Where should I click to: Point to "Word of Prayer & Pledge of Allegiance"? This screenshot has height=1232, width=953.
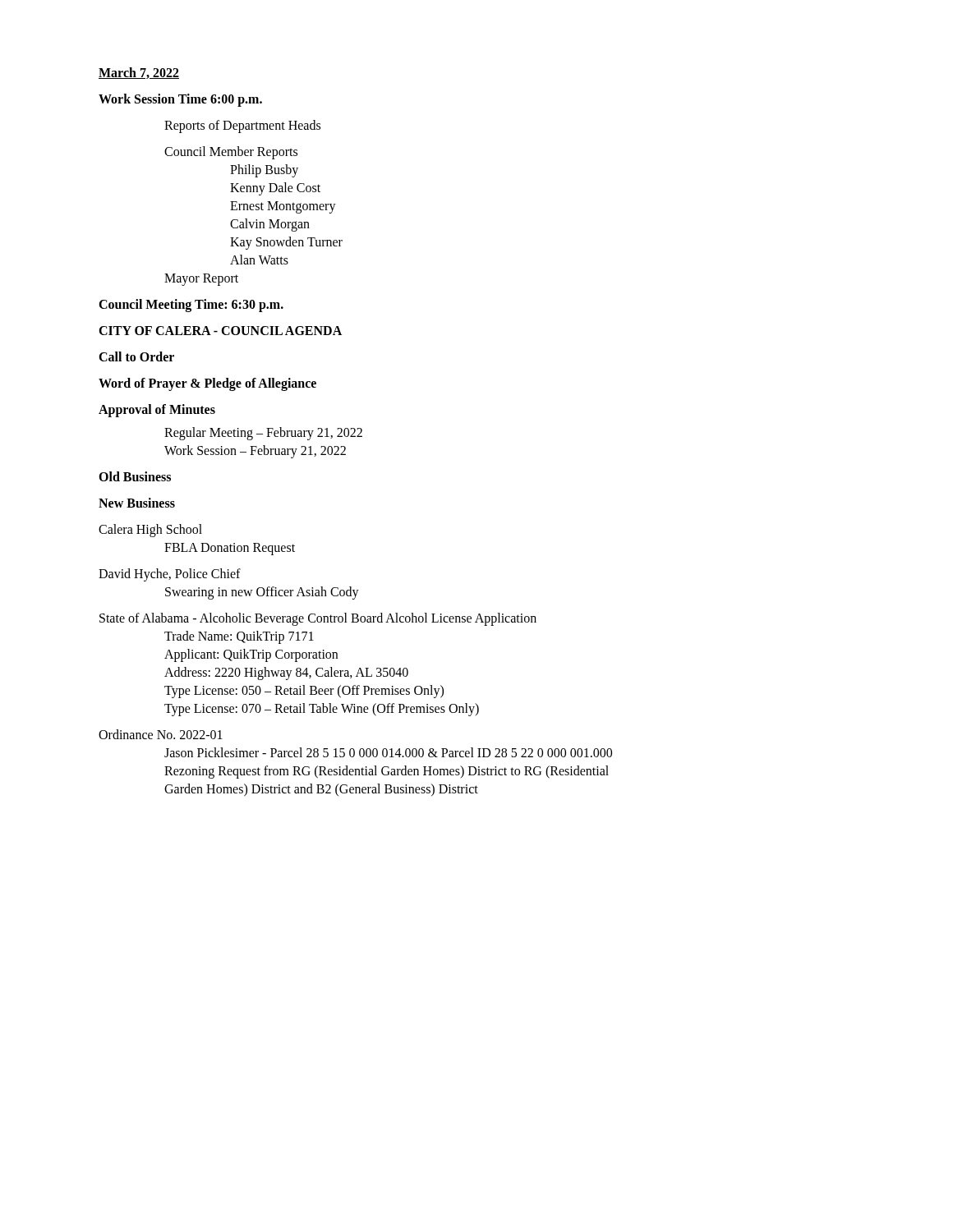pos(208,383)
